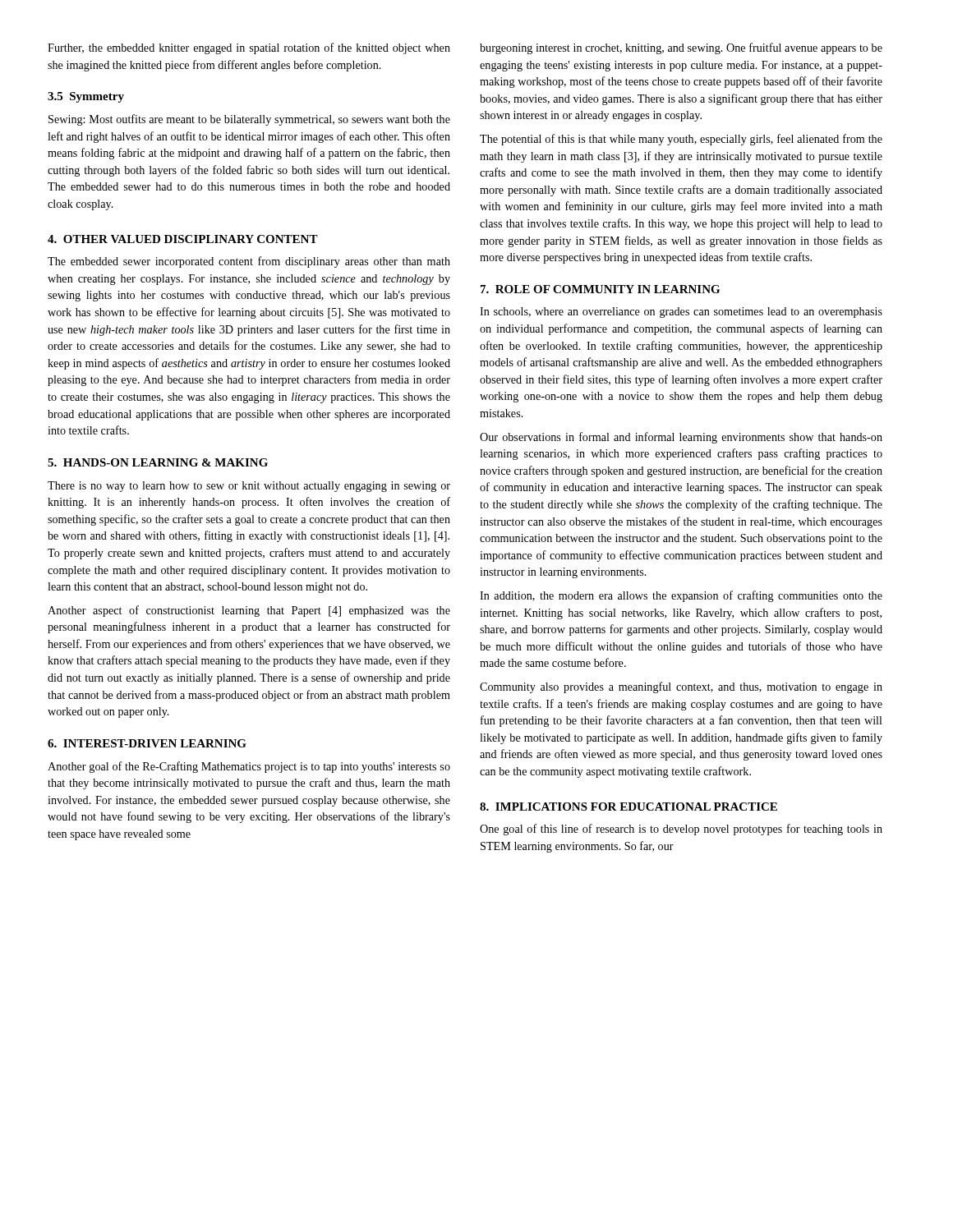The height and width of the screenshot is (1232, 953).
Task: Click on the text block that says "Community also provides a meaningful"
Action: 681,729
